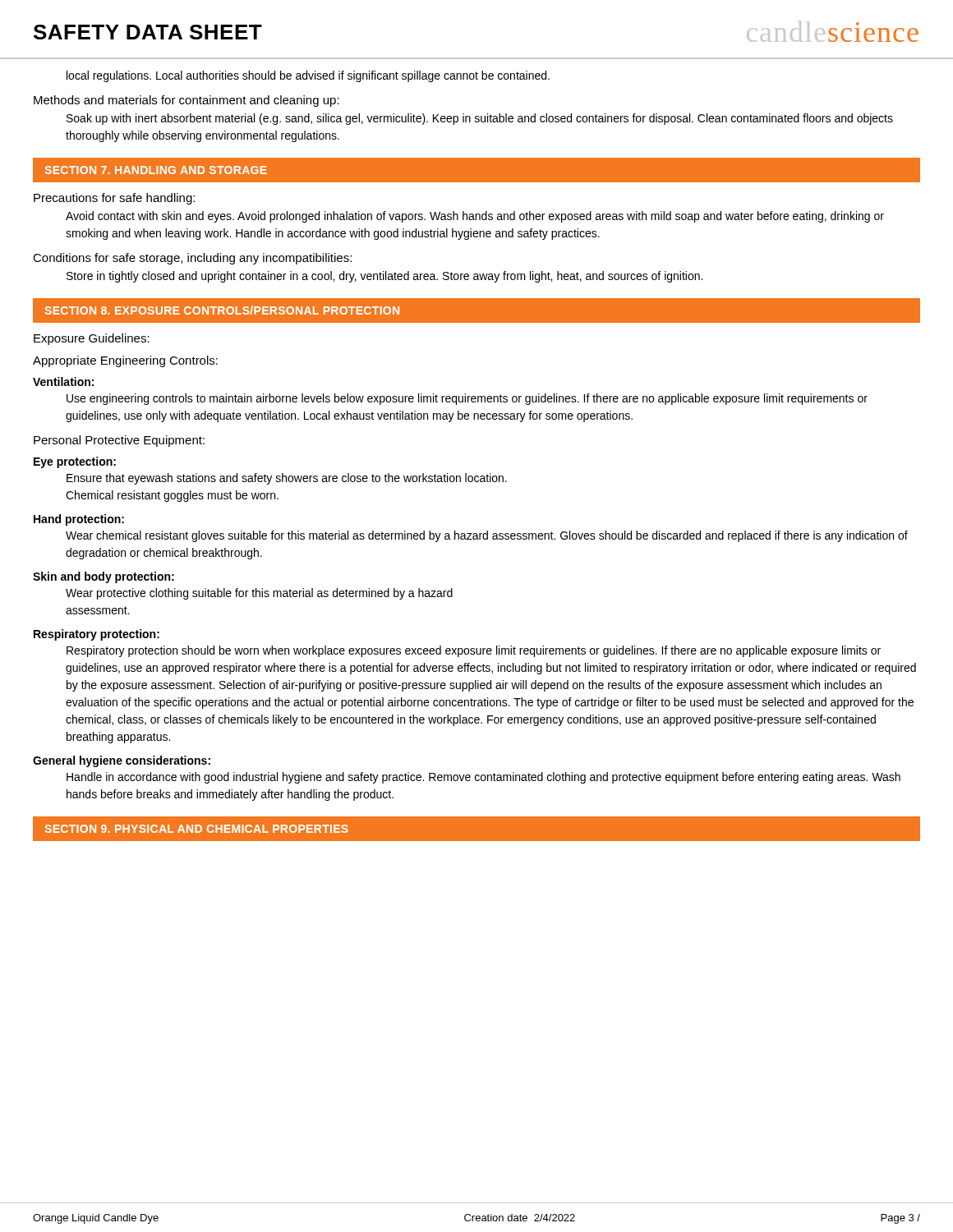The width and height of the screenshot is (953, 1232).
Task: Point to "Hand protection:"
Action: (x=79, y=519)
